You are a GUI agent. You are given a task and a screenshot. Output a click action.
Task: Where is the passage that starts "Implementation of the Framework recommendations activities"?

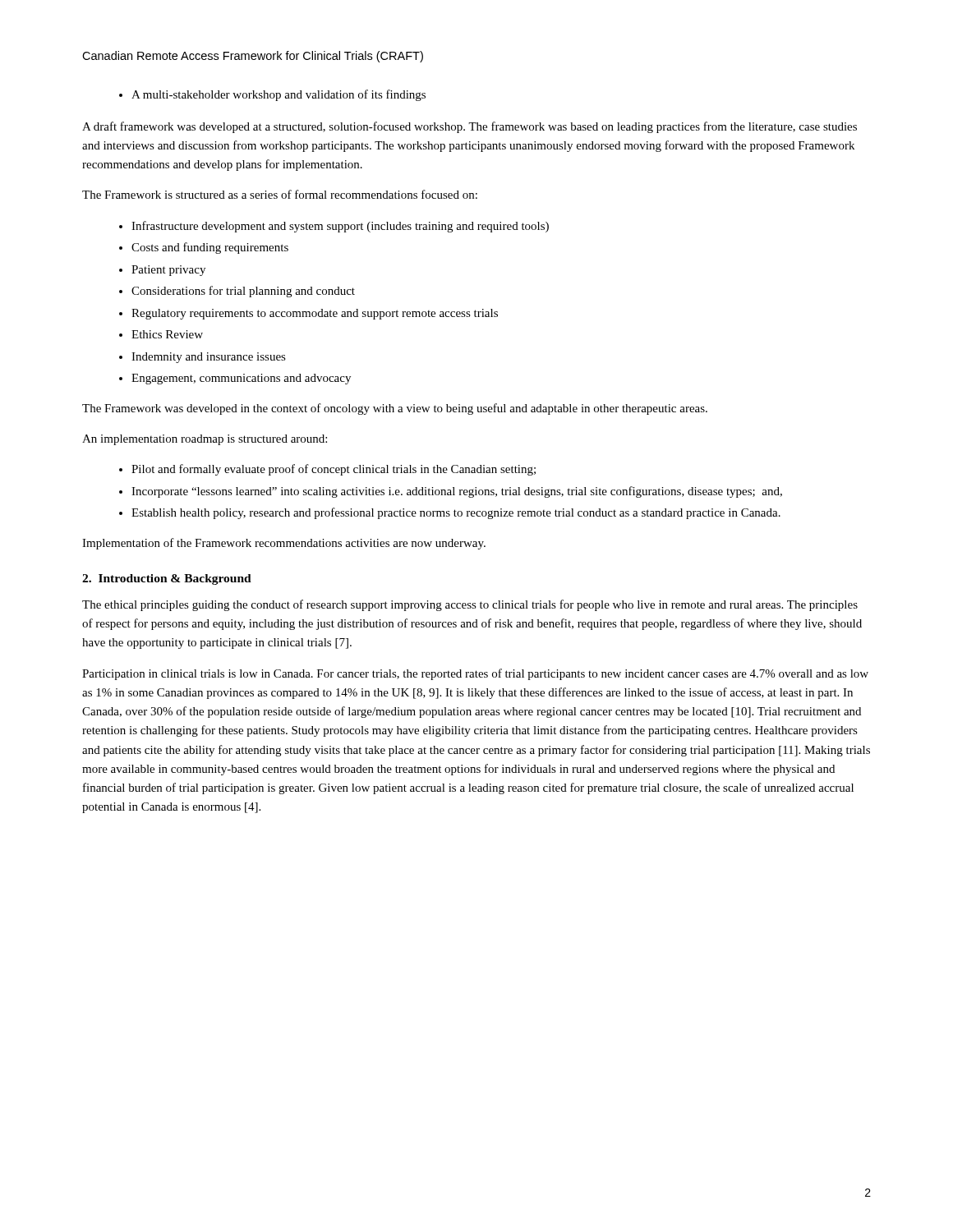tap(284, 543)
